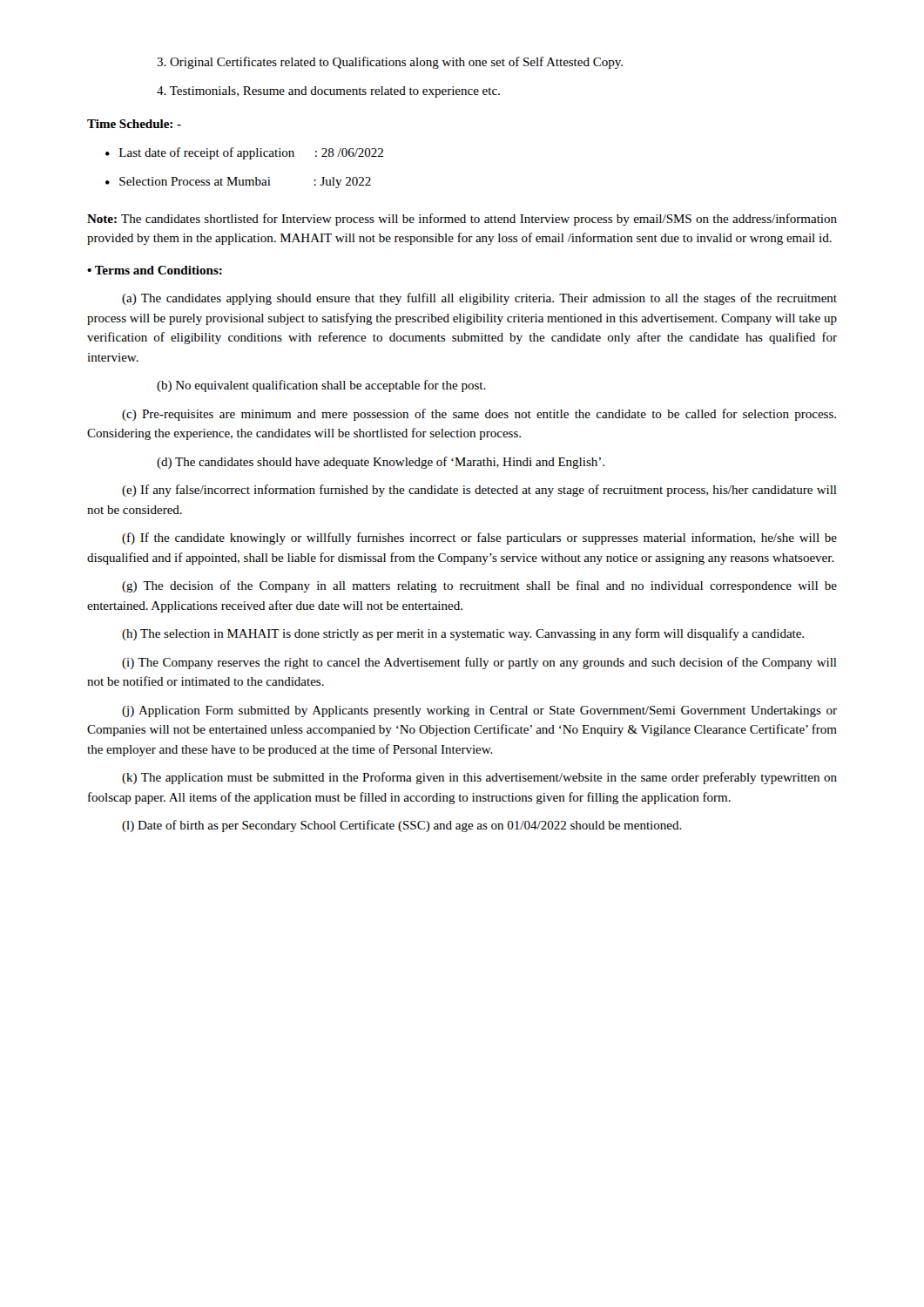Select the text block containing "(h) The selection in MAHAIT is done"

click(x=463, y=633)
